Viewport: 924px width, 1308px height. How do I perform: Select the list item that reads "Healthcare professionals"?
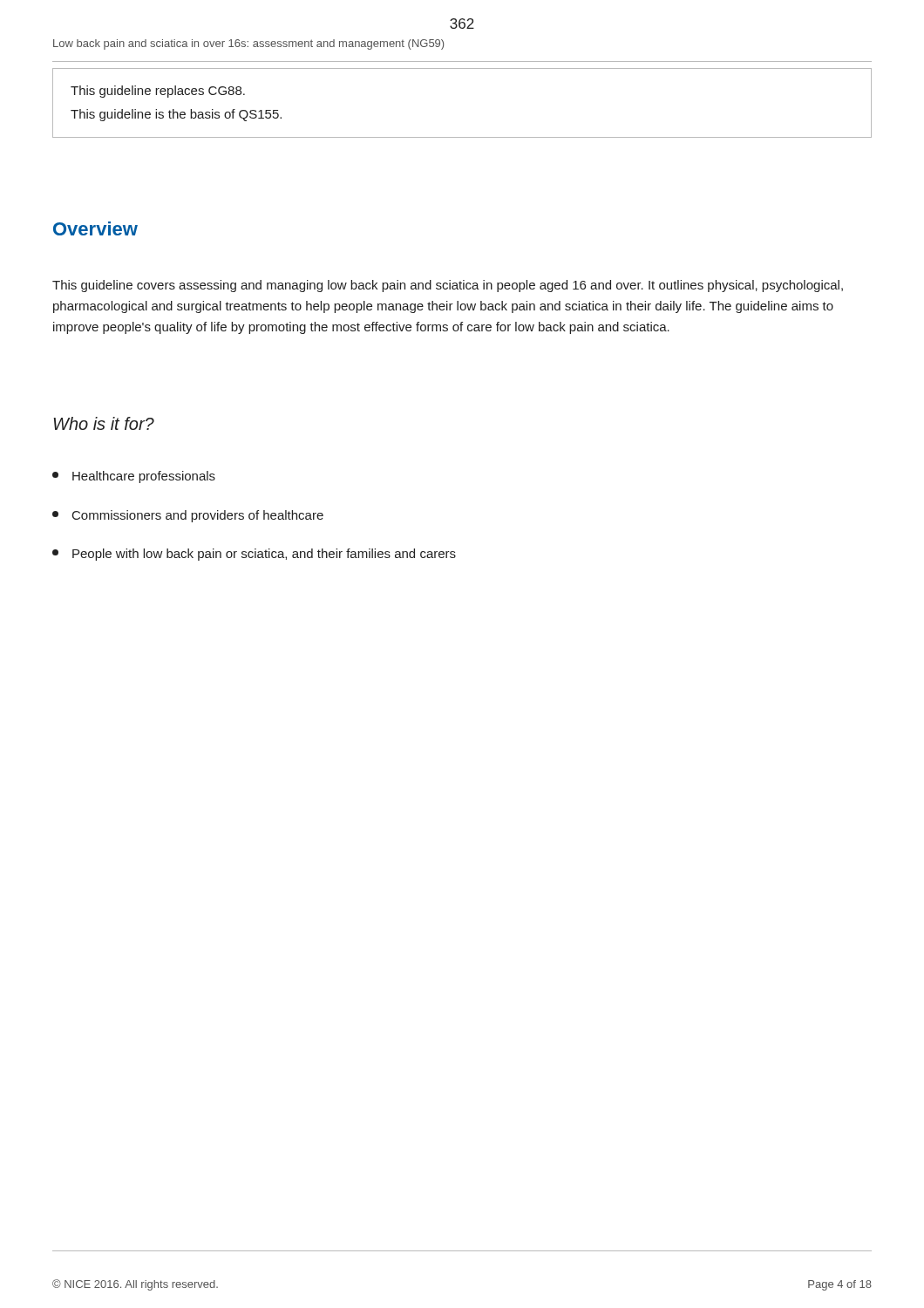(134, 477)
